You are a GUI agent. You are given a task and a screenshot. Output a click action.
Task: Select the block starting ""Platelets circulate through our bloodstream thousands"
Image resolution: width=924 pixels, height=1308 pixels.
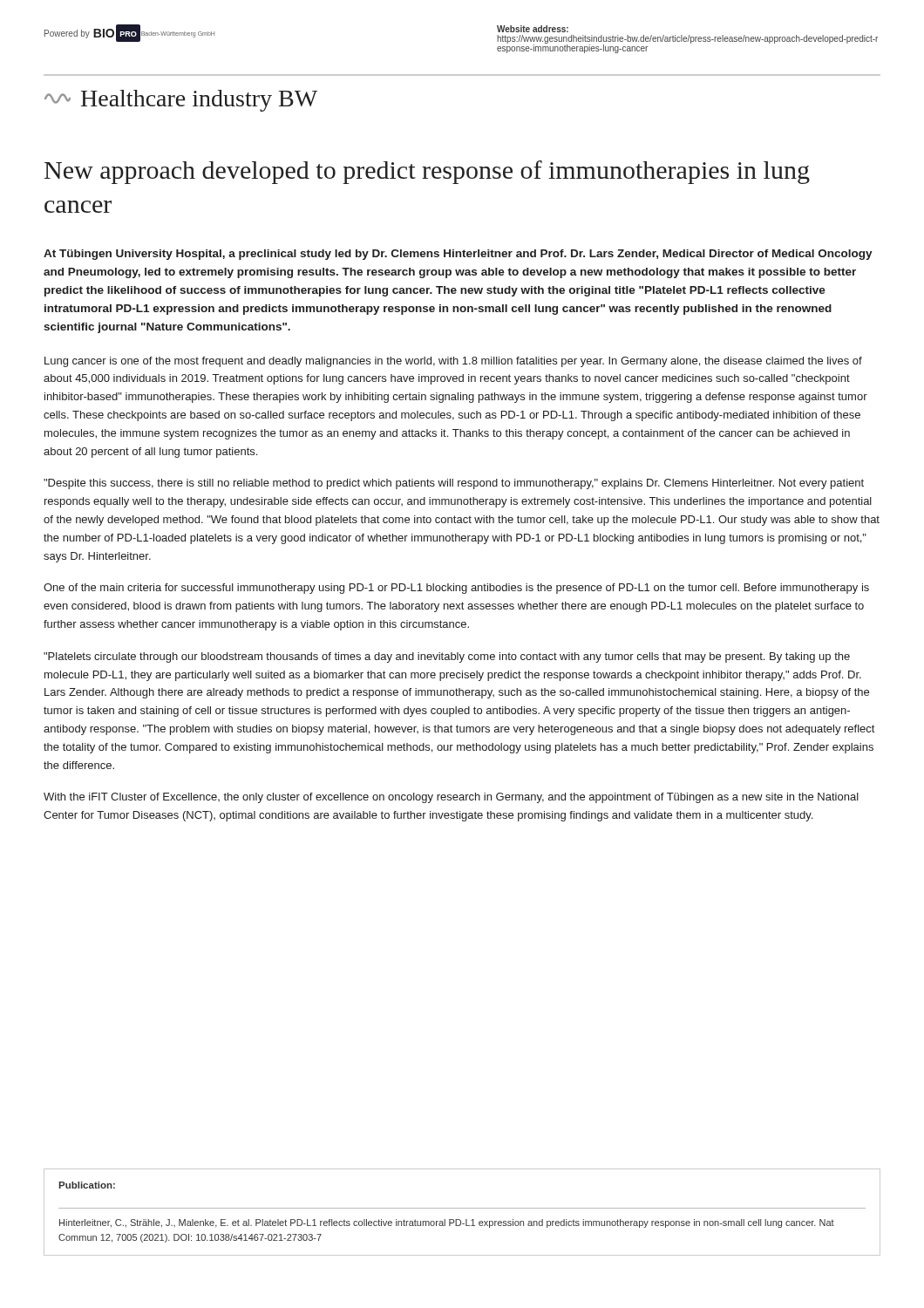click(462, 711)
